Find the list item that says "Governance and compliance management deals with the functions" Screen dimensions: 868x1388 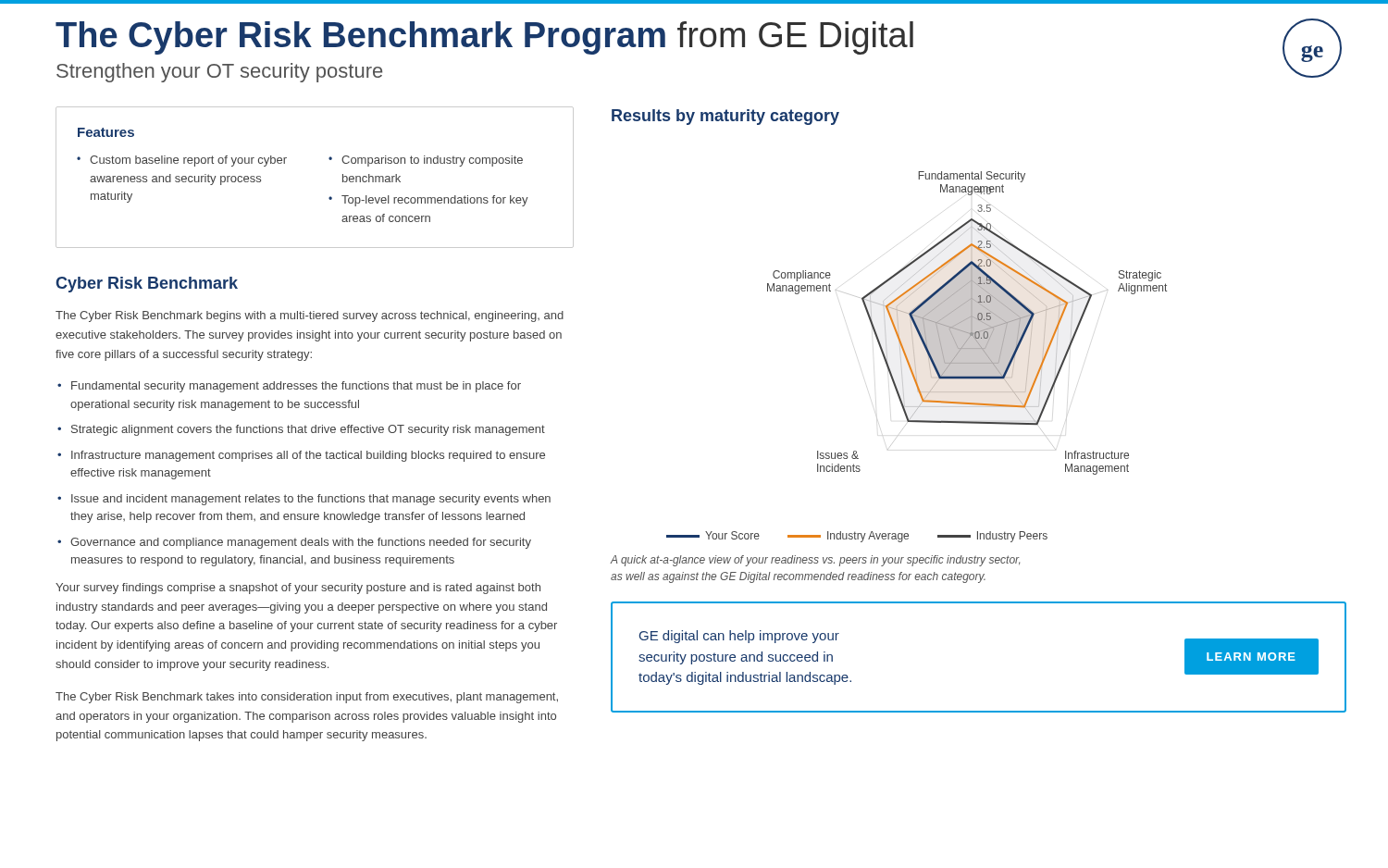click(x=301, y=551)
